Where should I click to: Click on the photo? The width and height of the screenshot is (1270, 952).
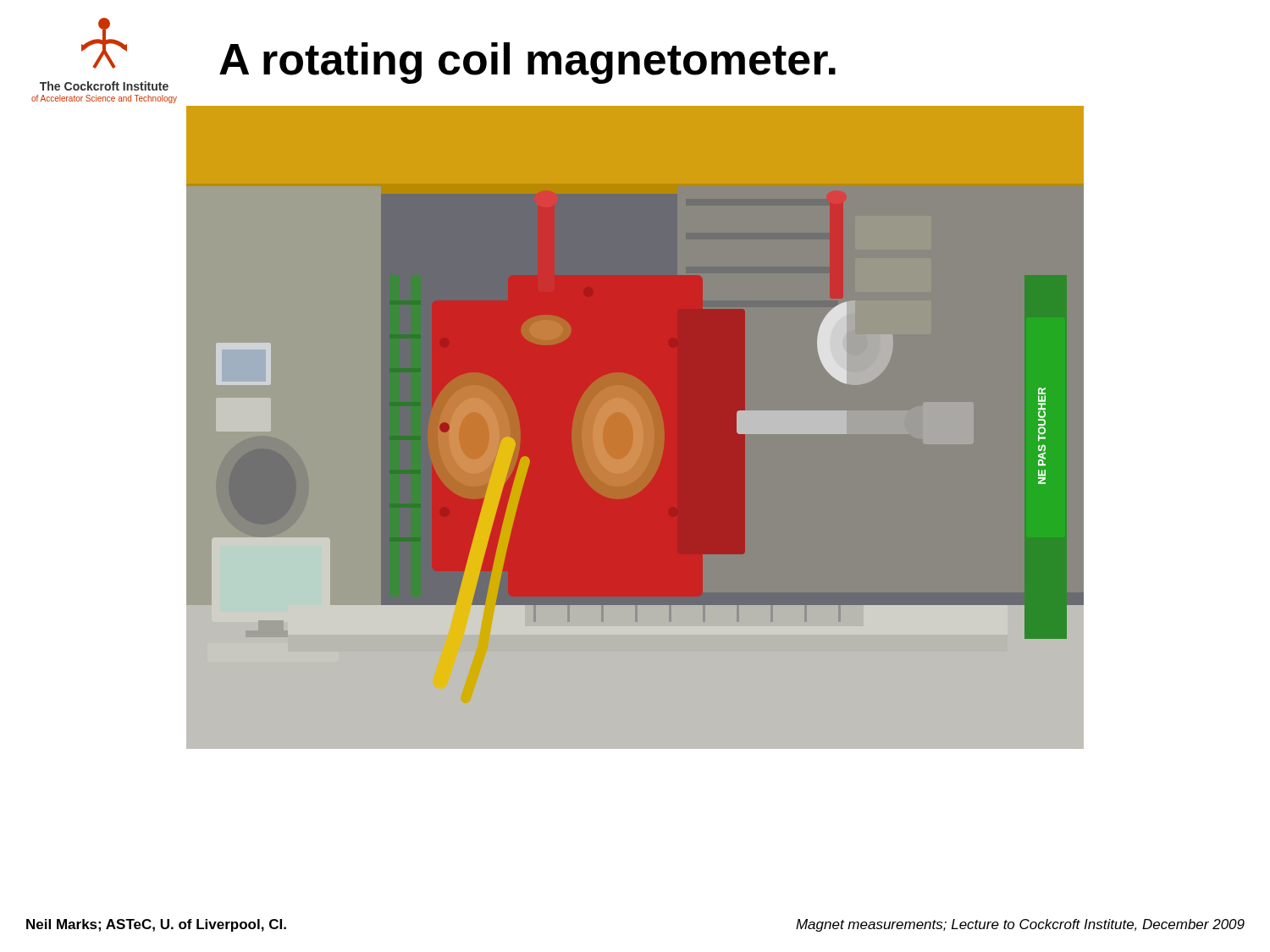point(635,429)
